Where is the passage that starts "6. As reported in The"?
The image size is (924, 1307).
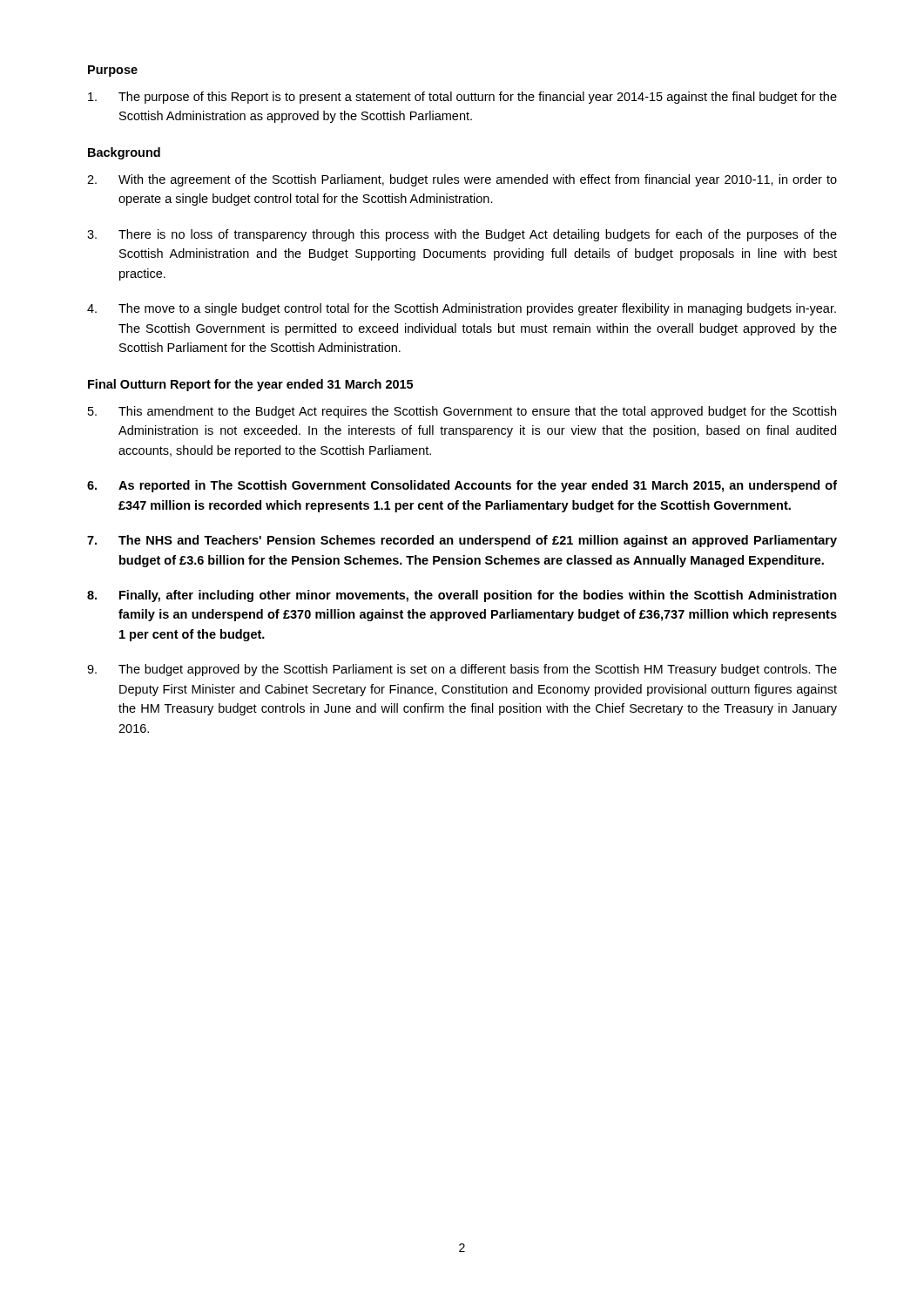click(462, 495)
